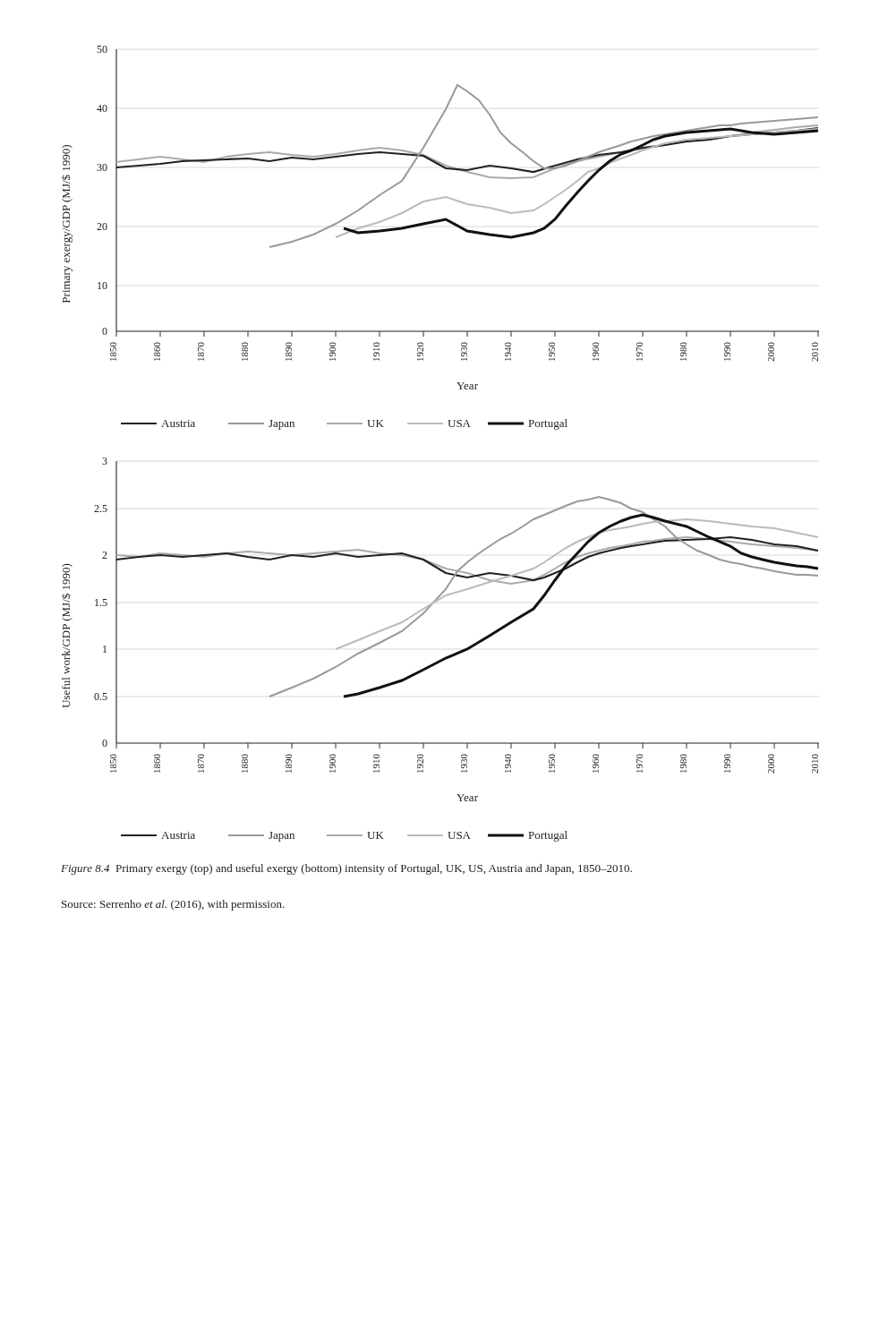The height and width of the screenshot is (1343, 896).
Task: Click a footnote
Action: (x=173, y=904)
